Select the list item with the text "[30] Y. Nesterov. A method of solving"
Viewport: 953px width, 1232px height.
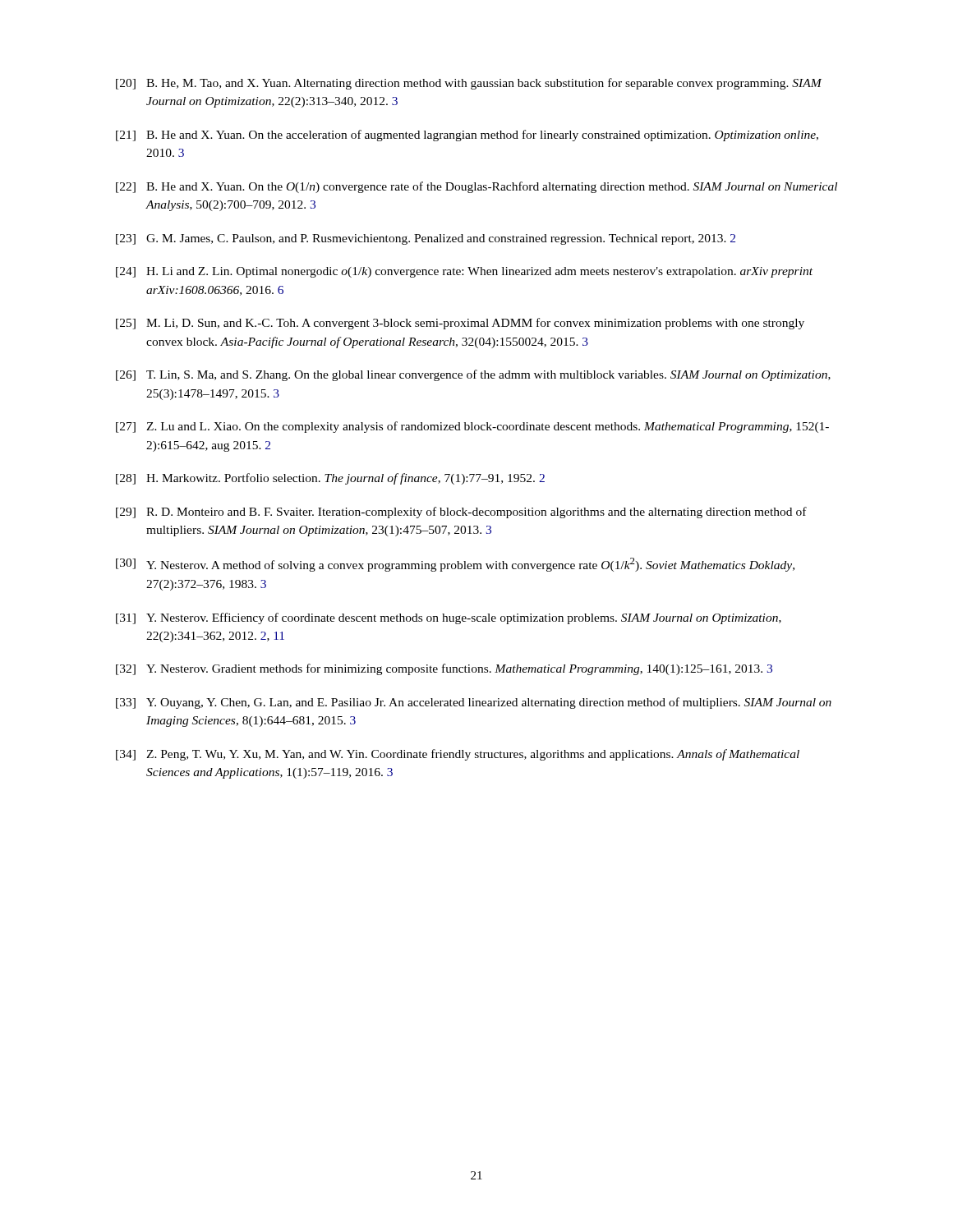click(x=476, y=574)
